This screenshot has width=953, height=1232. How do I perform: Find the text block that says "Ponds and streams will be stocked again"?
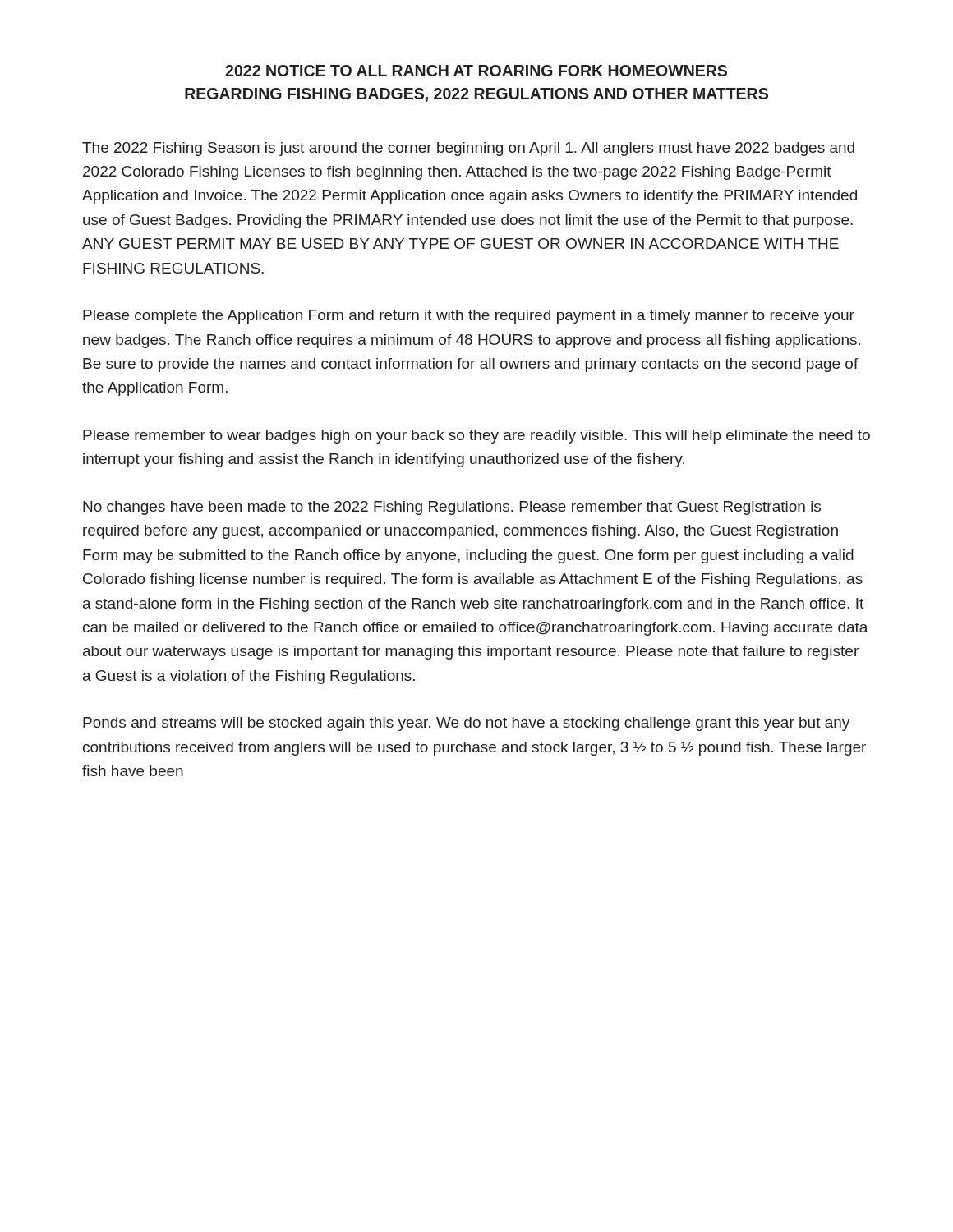[x=474, y=747]
